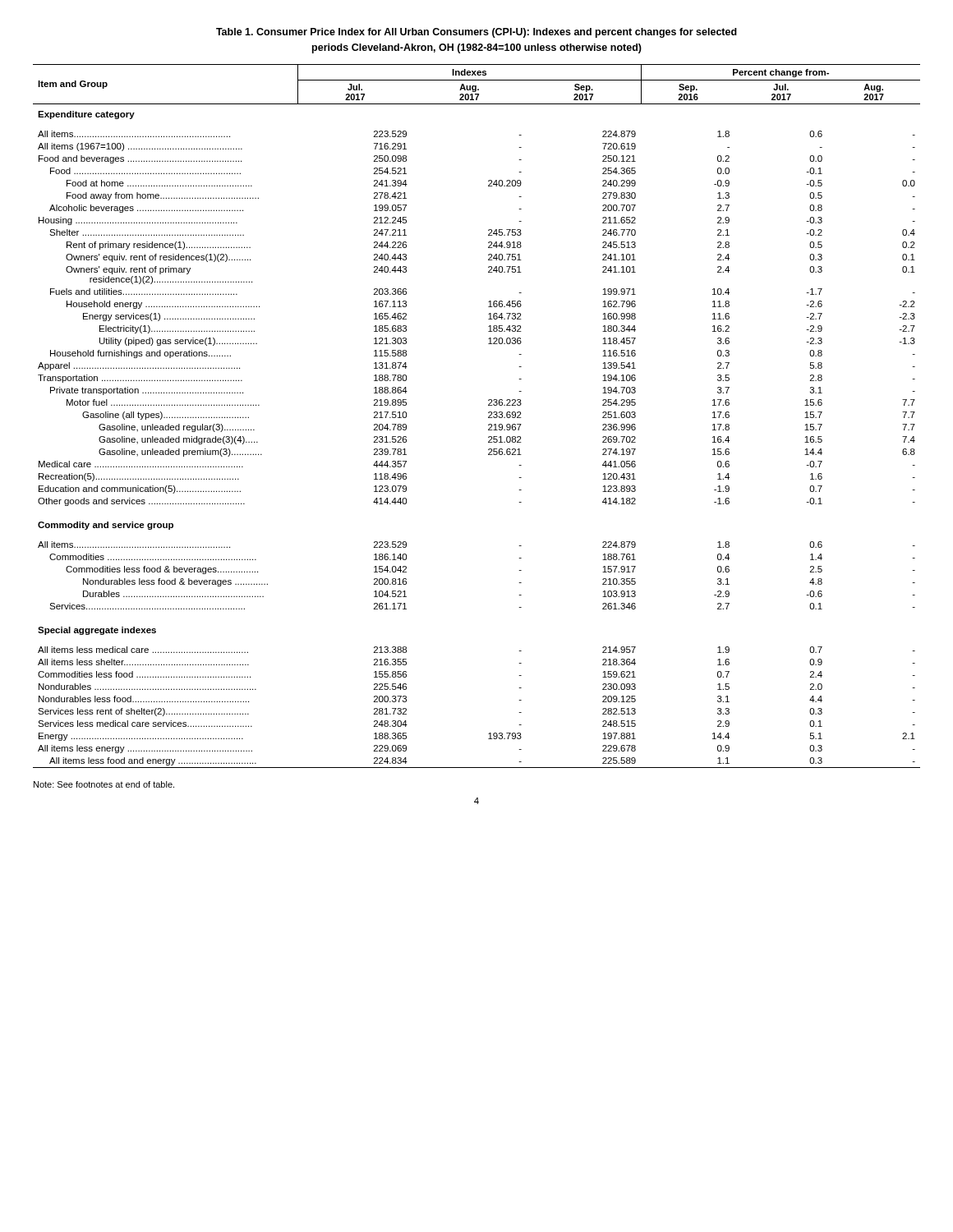Select the table that reads "Medical care ........................................................."
The image size is (953, 1232).
pos(476,418)
